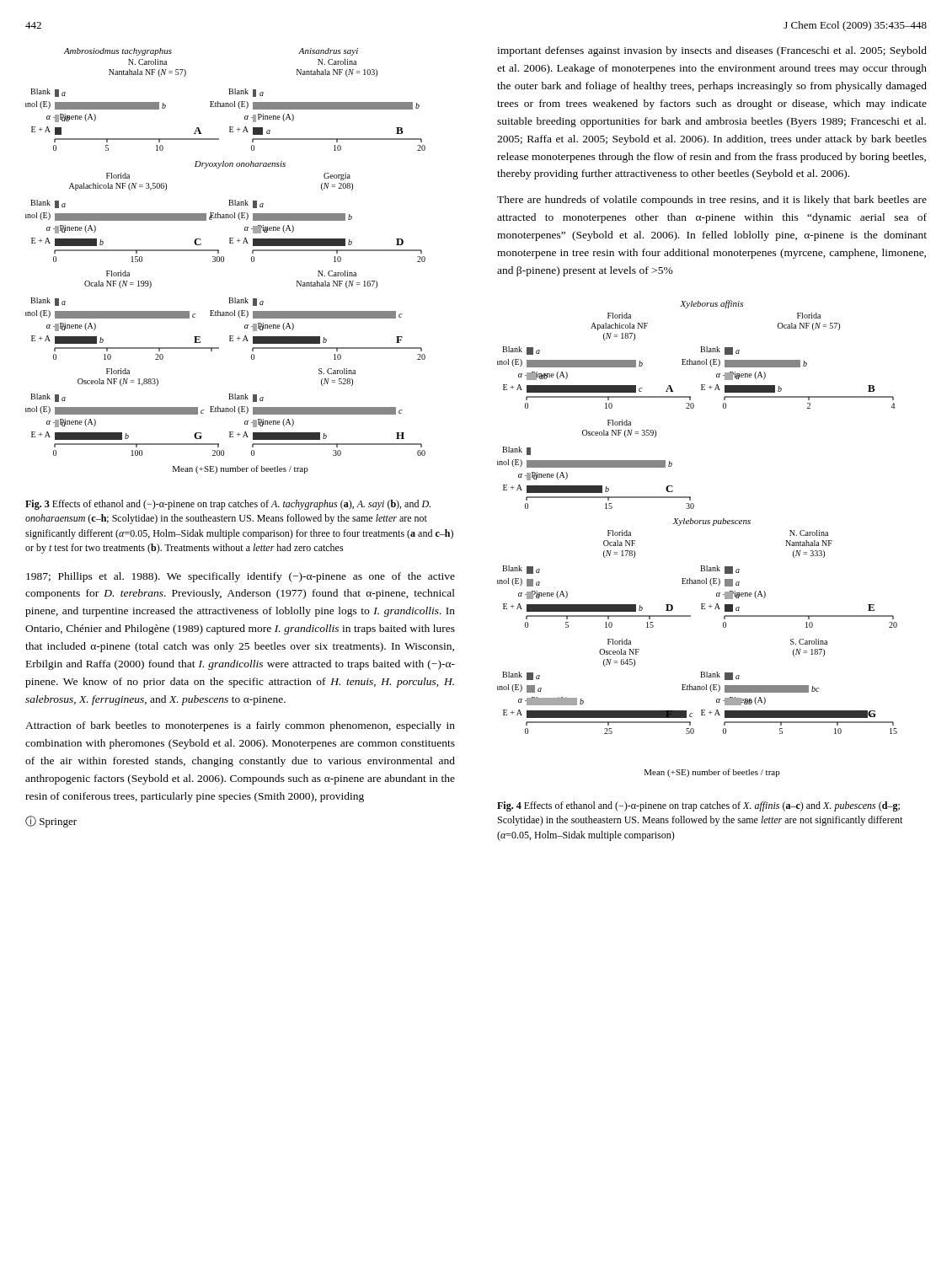The image size is (952, 1264).
Task: Click on the caption with the text "Fig. 3 Effects"
Action: (239, 526)
